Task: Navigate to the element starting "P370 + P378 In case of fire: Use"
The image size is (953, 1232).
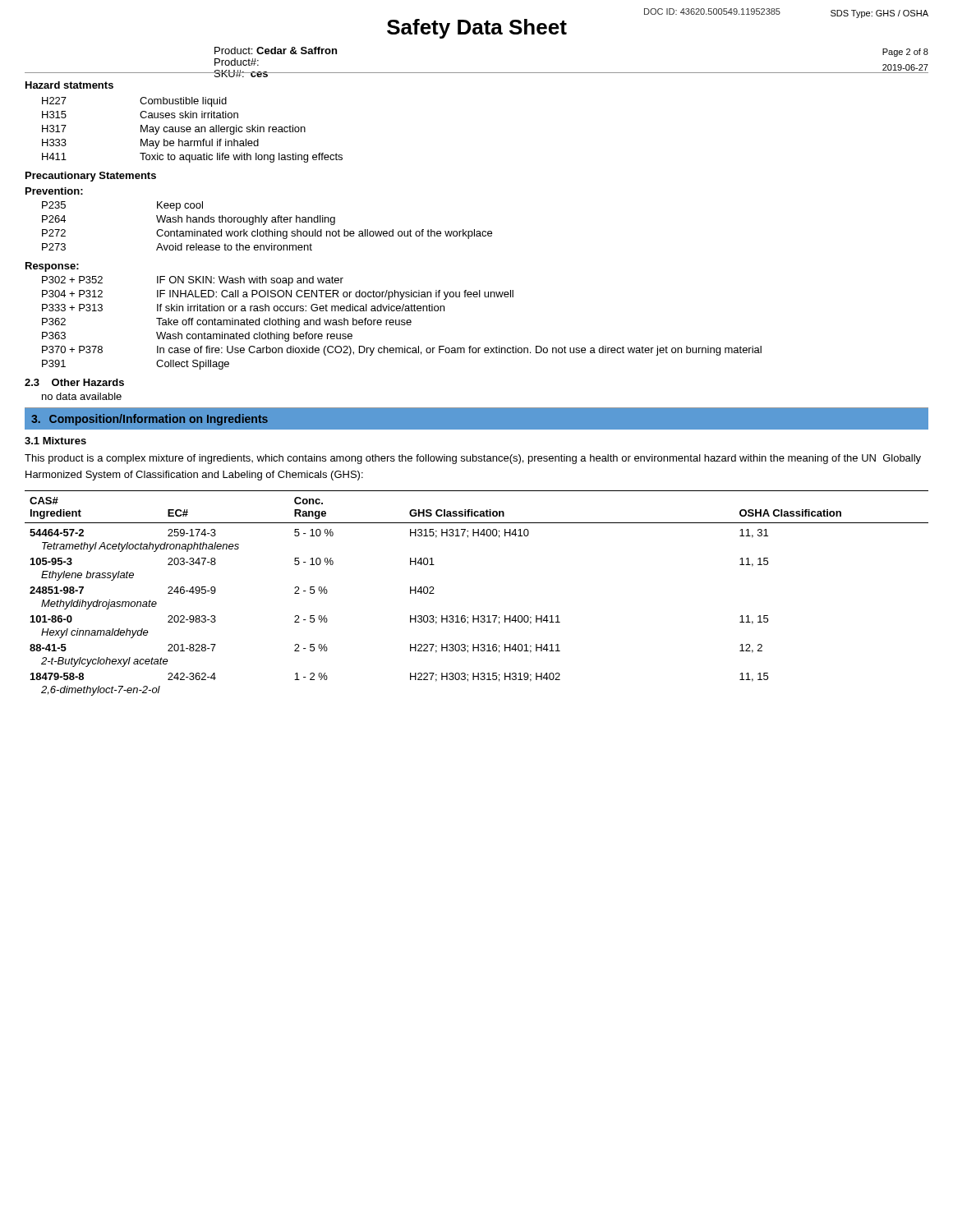Action: click(x=476, y=350)
